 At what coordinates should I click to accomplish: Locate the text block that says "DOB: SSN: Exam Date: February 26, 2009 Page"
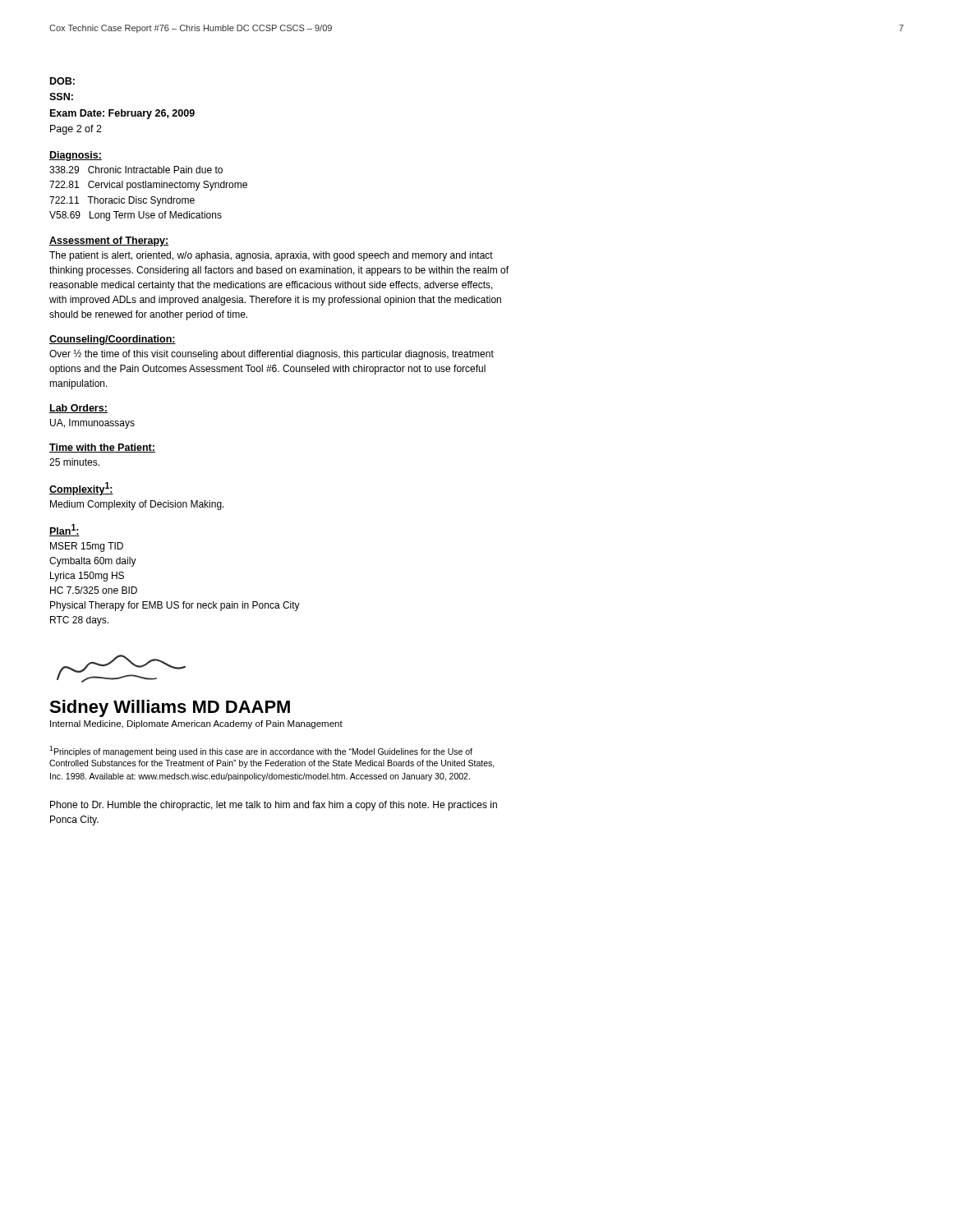pyautogui.click(x=62, y=81)
